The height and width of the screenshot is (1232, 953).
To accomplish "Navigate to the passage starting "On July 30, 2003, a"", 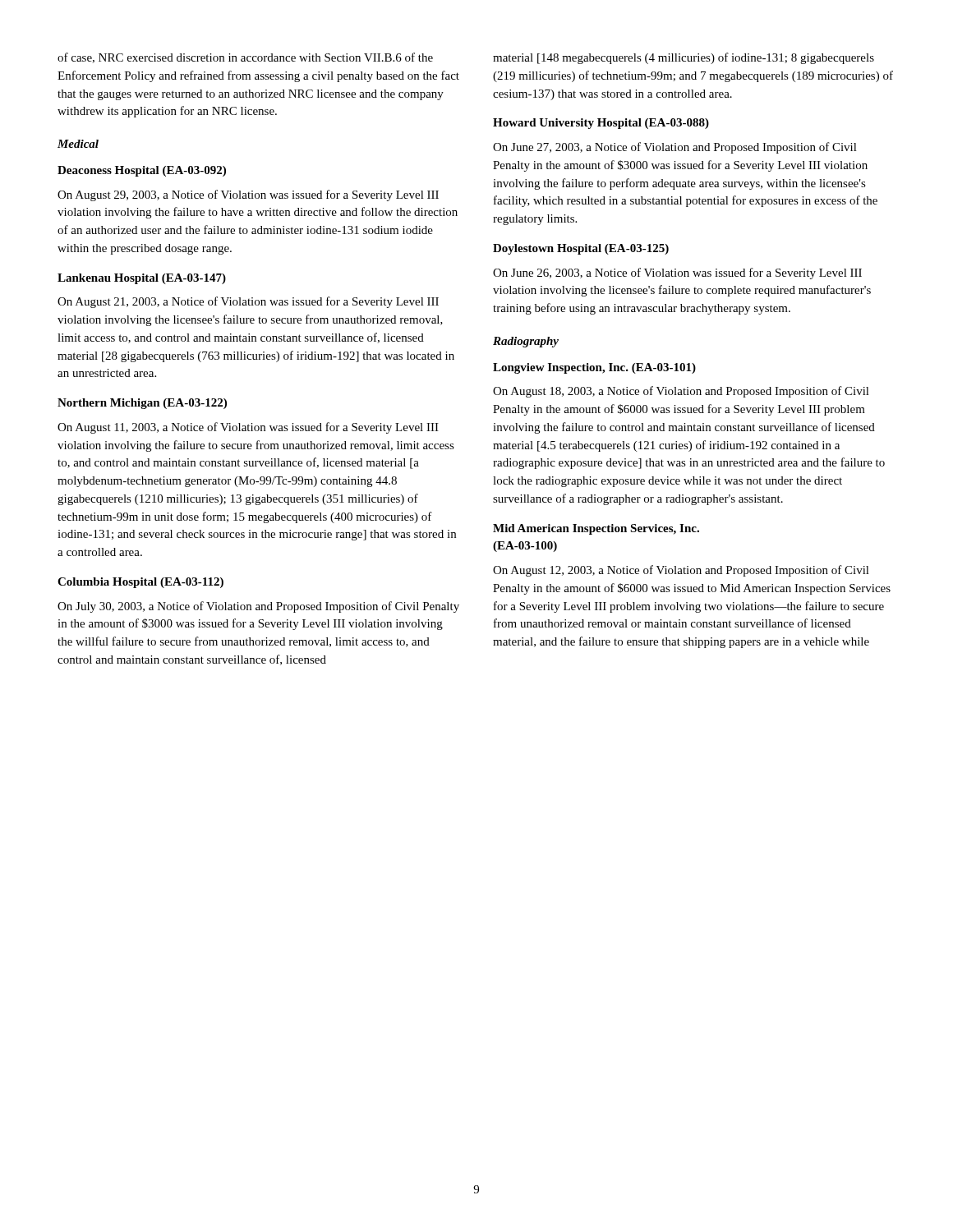I will [258, 633].
